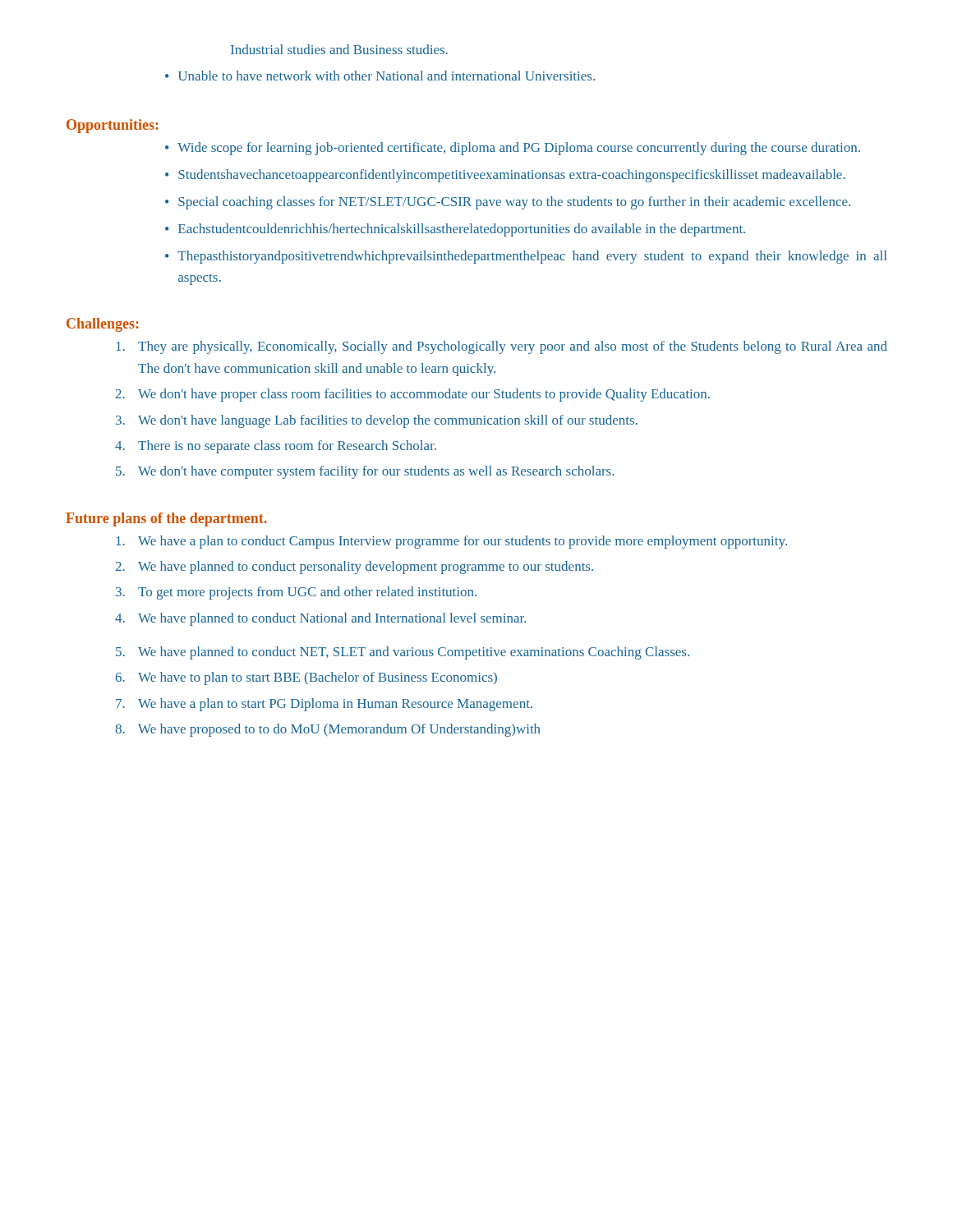Locate the list item with the text "7. We have a"

pyautogui.click(x=324, y=704)
